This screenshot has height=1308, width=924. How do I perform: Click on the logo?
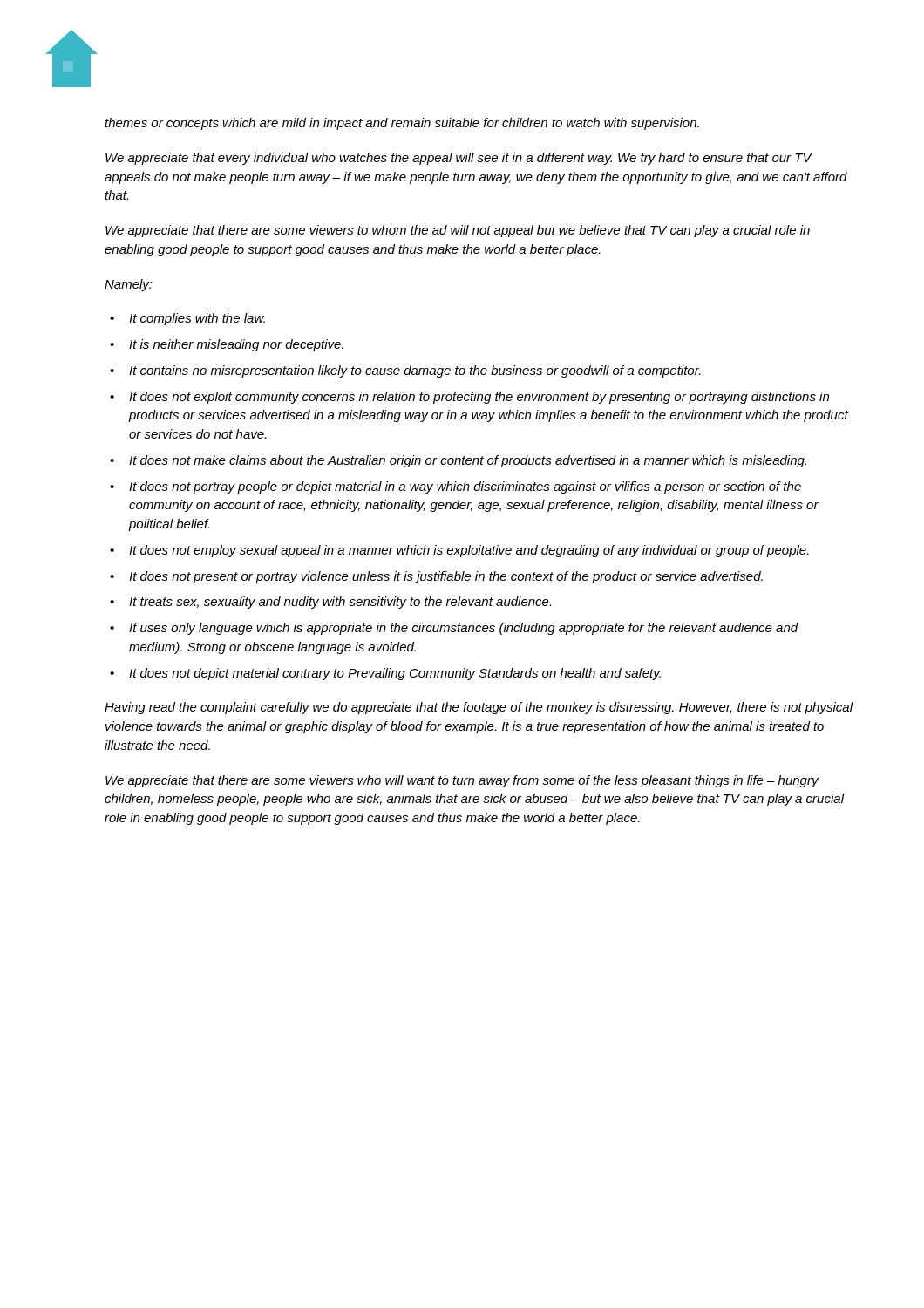(72, 57)
